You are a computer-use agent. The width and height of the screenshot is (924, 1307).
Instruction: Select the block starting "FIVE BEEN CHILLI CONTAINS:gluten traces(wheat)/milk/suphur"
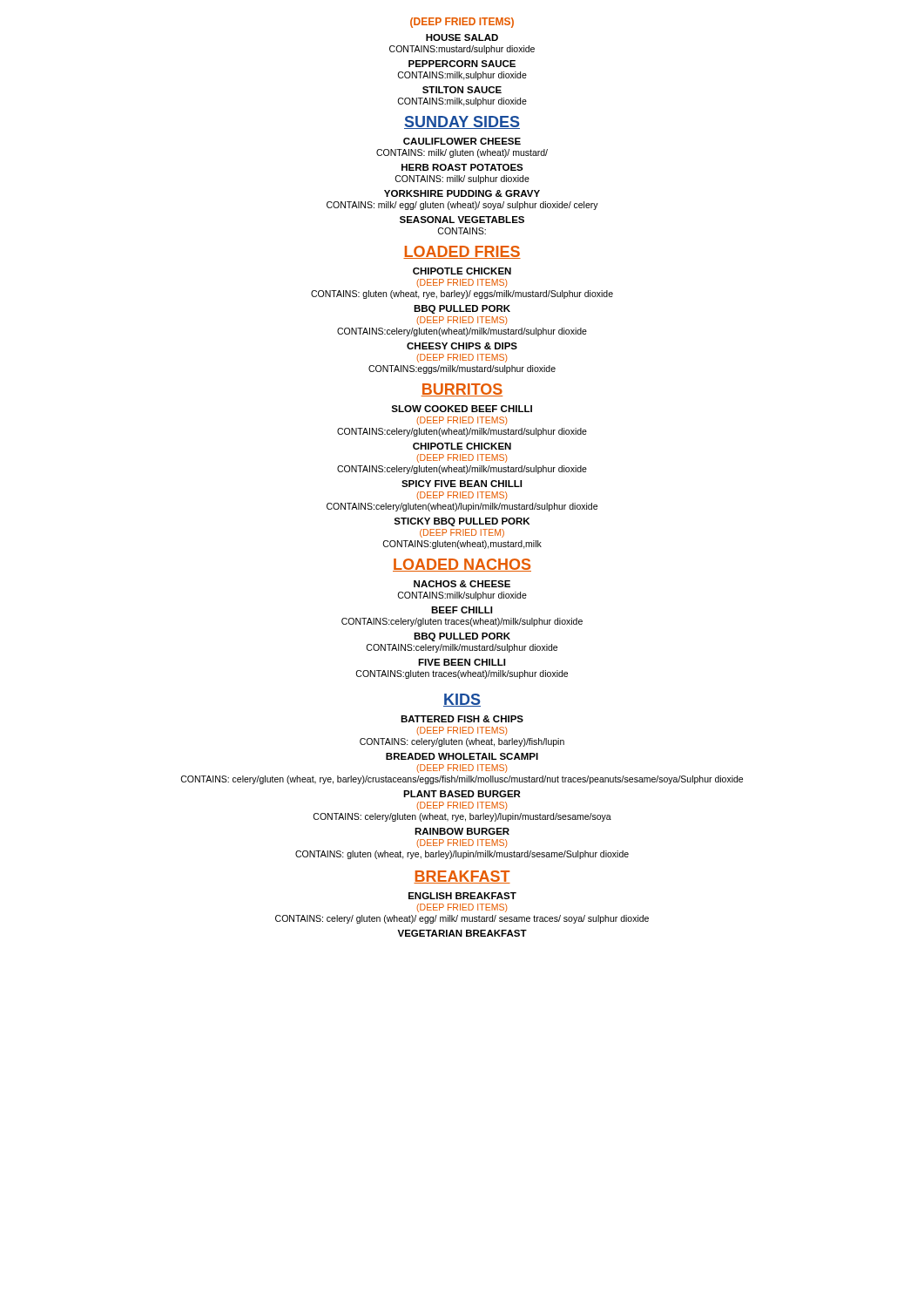click(462, 668)
